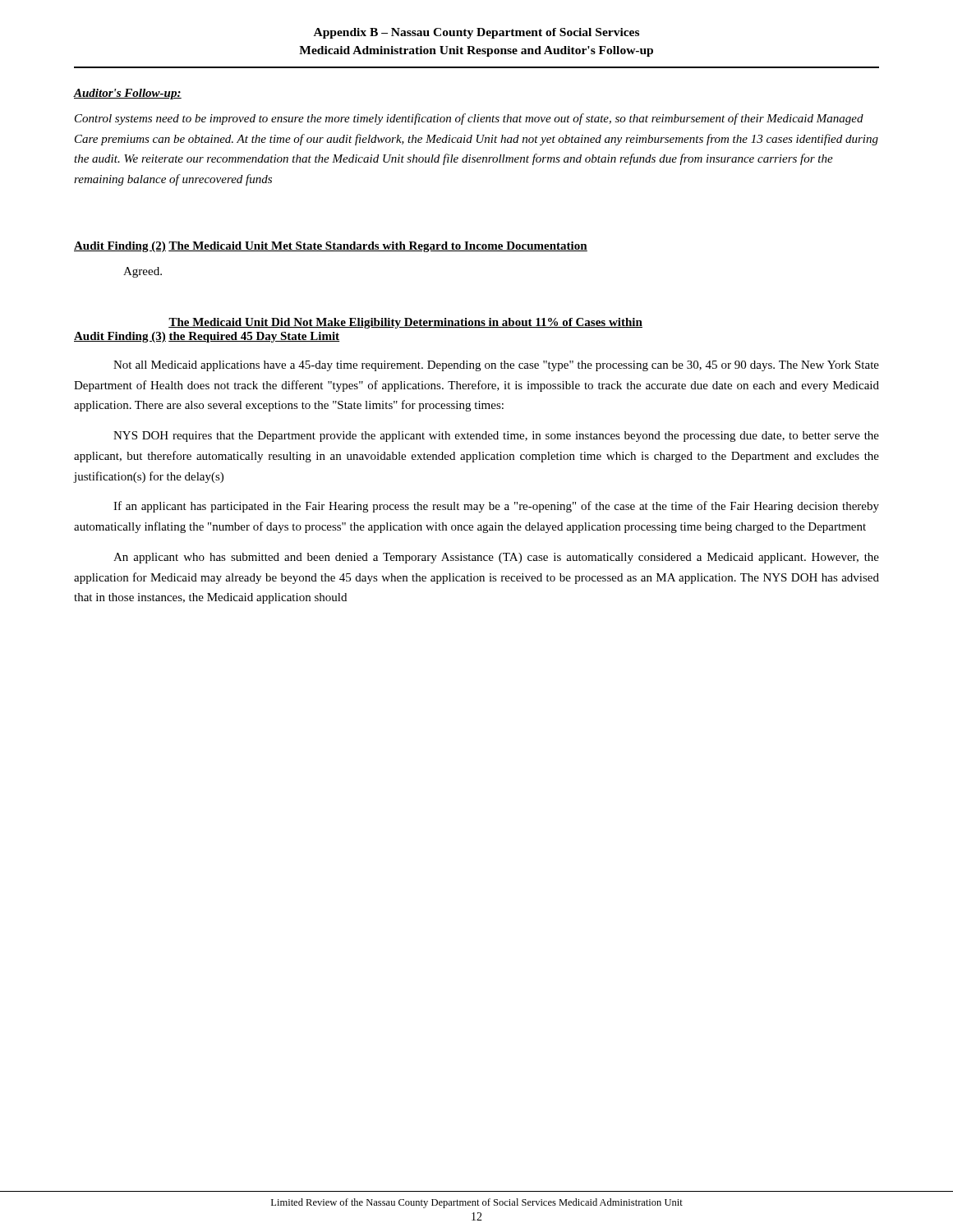
Task: Where is the passage that starts "NYS DOH requires"?
Action: click(x=476, y=456)
